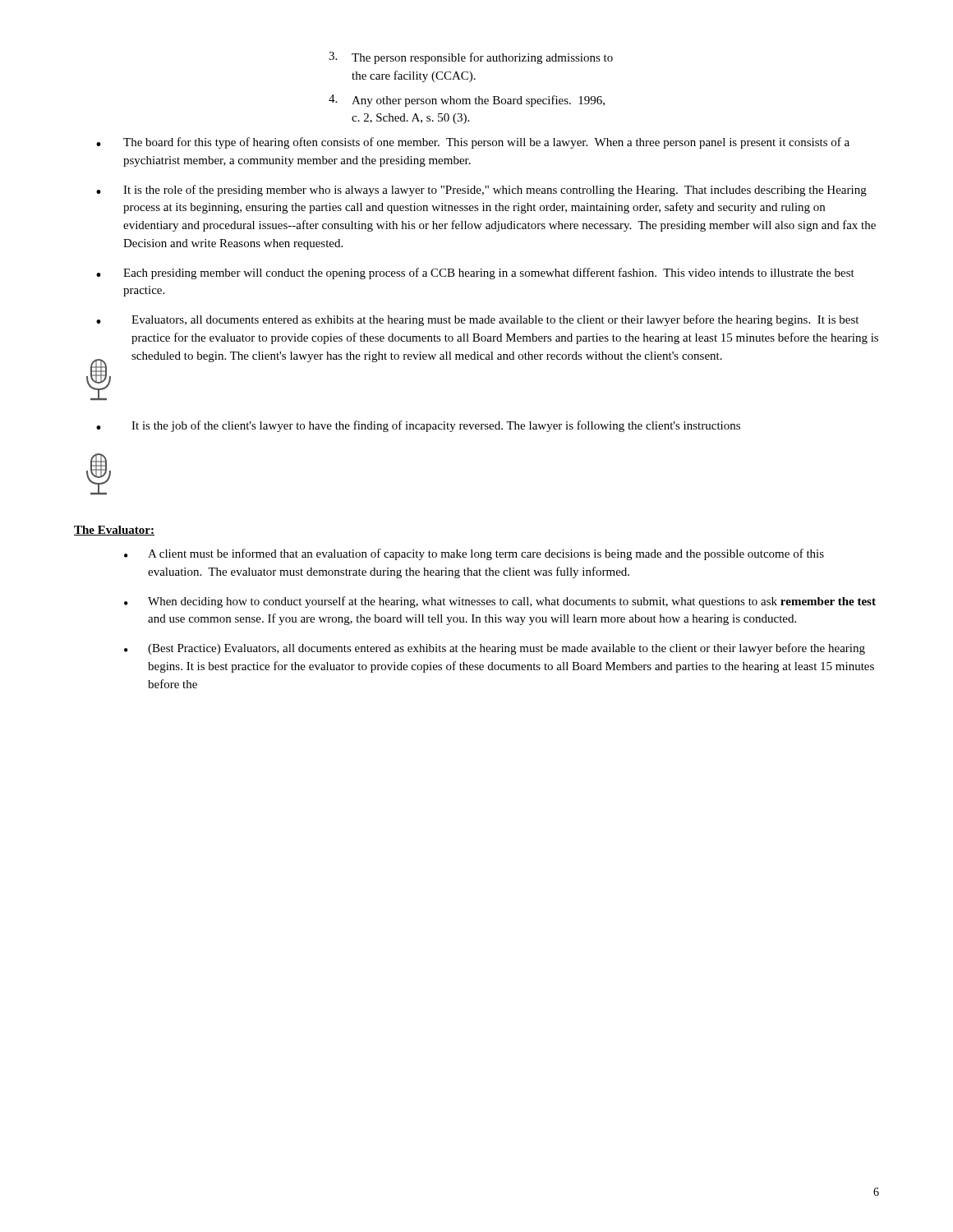
Task: Click on the region starting "• Evaluators, all documents entered as exhibits at"
Action: click(x=476, y=359)
